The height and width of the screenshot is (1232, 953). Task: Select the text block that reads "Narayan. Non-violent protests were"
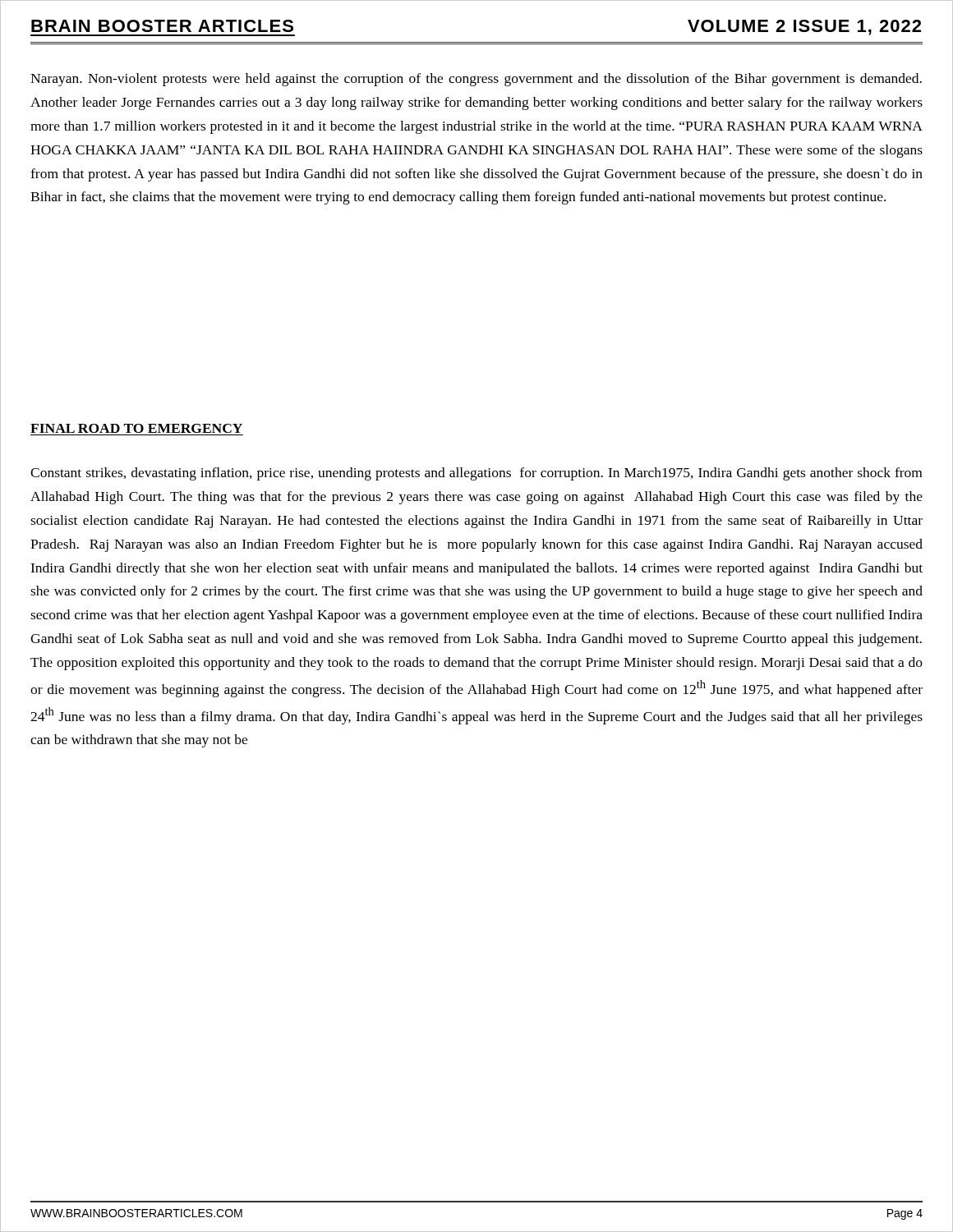[476, 137]
